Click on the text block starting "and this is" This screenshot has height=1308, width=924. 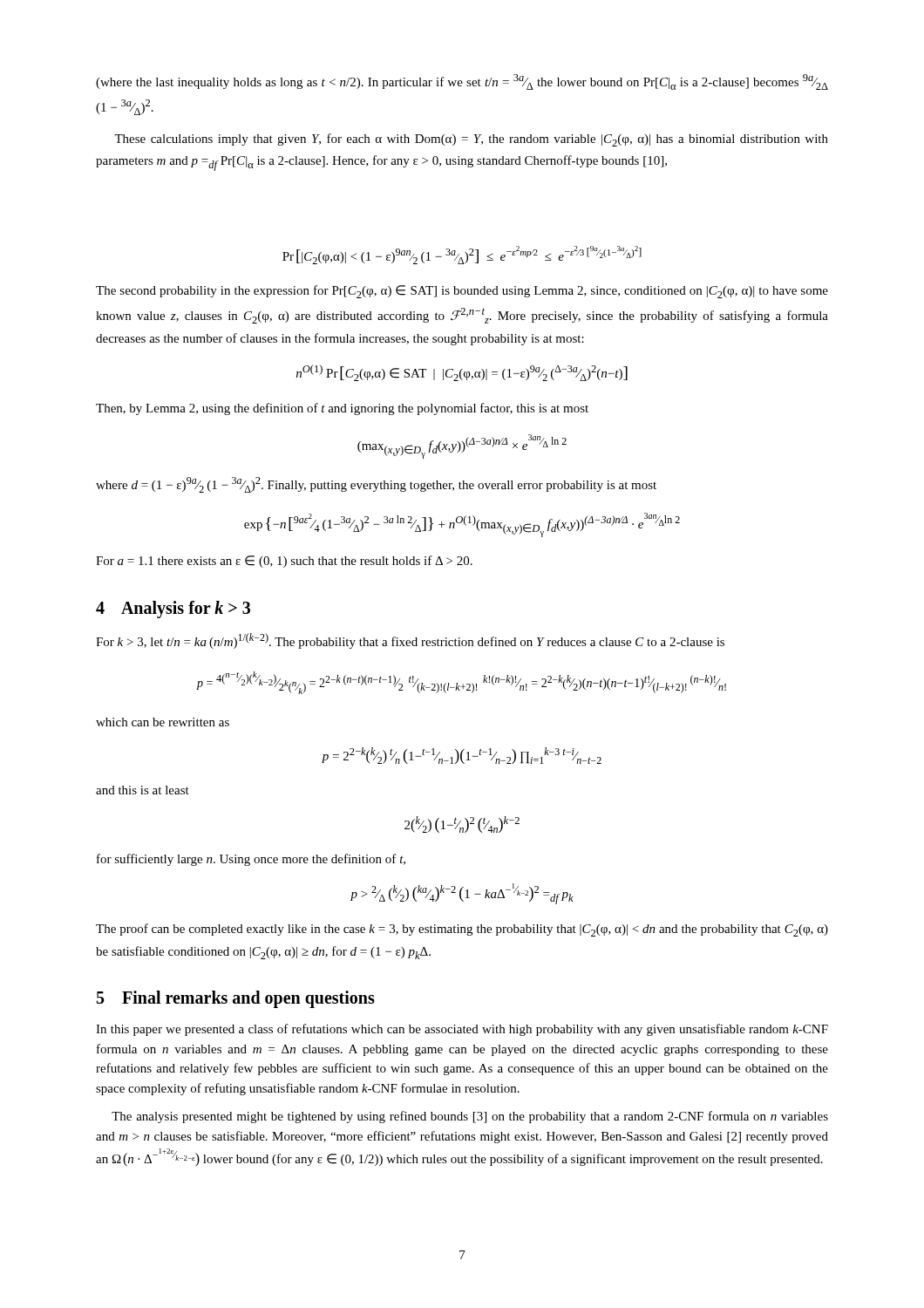pyautogui.click(x=142, y=790)
